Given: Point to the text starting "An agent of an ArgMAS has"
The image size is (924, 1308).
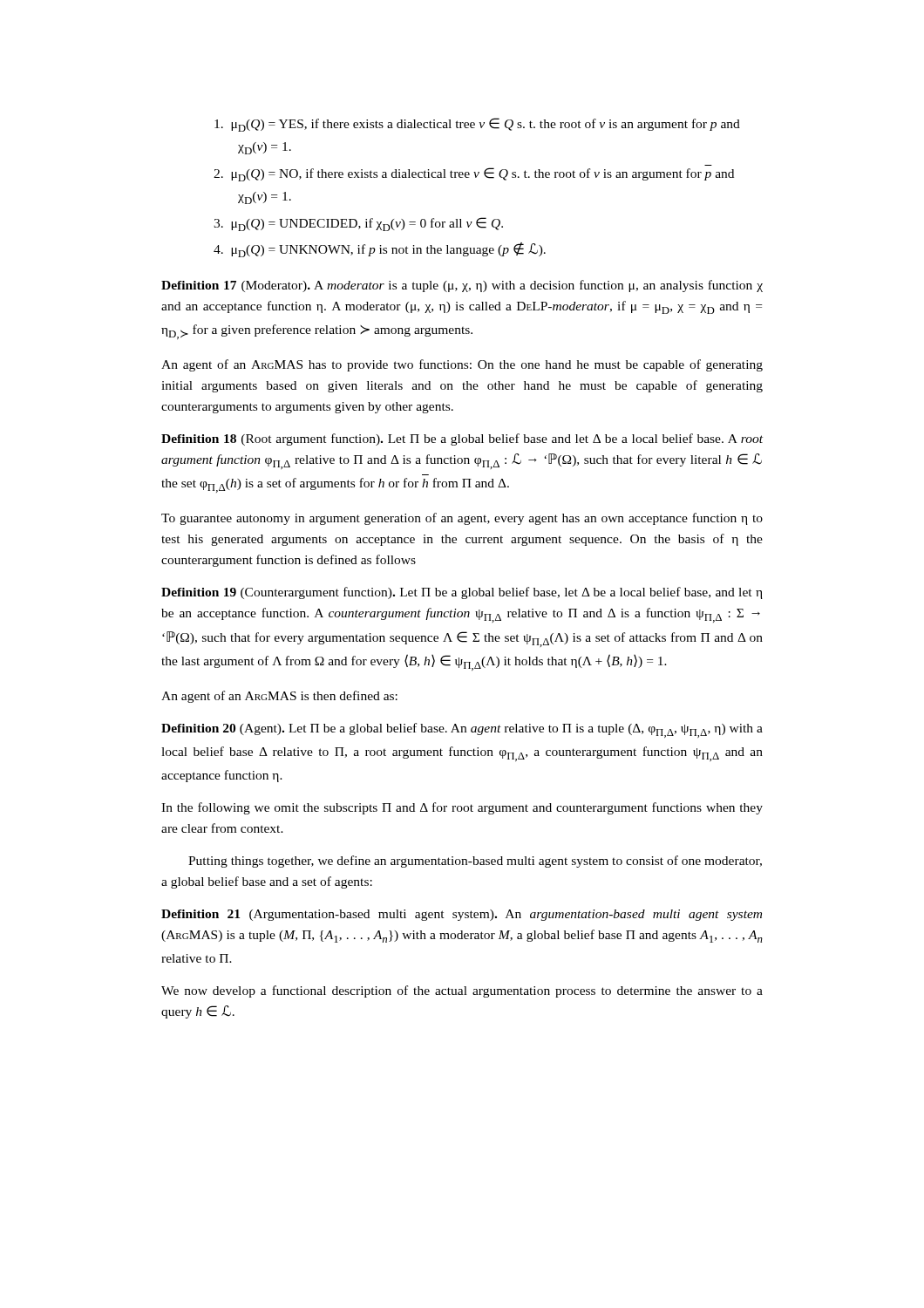Looking at the screenshot, I should 462,385.
